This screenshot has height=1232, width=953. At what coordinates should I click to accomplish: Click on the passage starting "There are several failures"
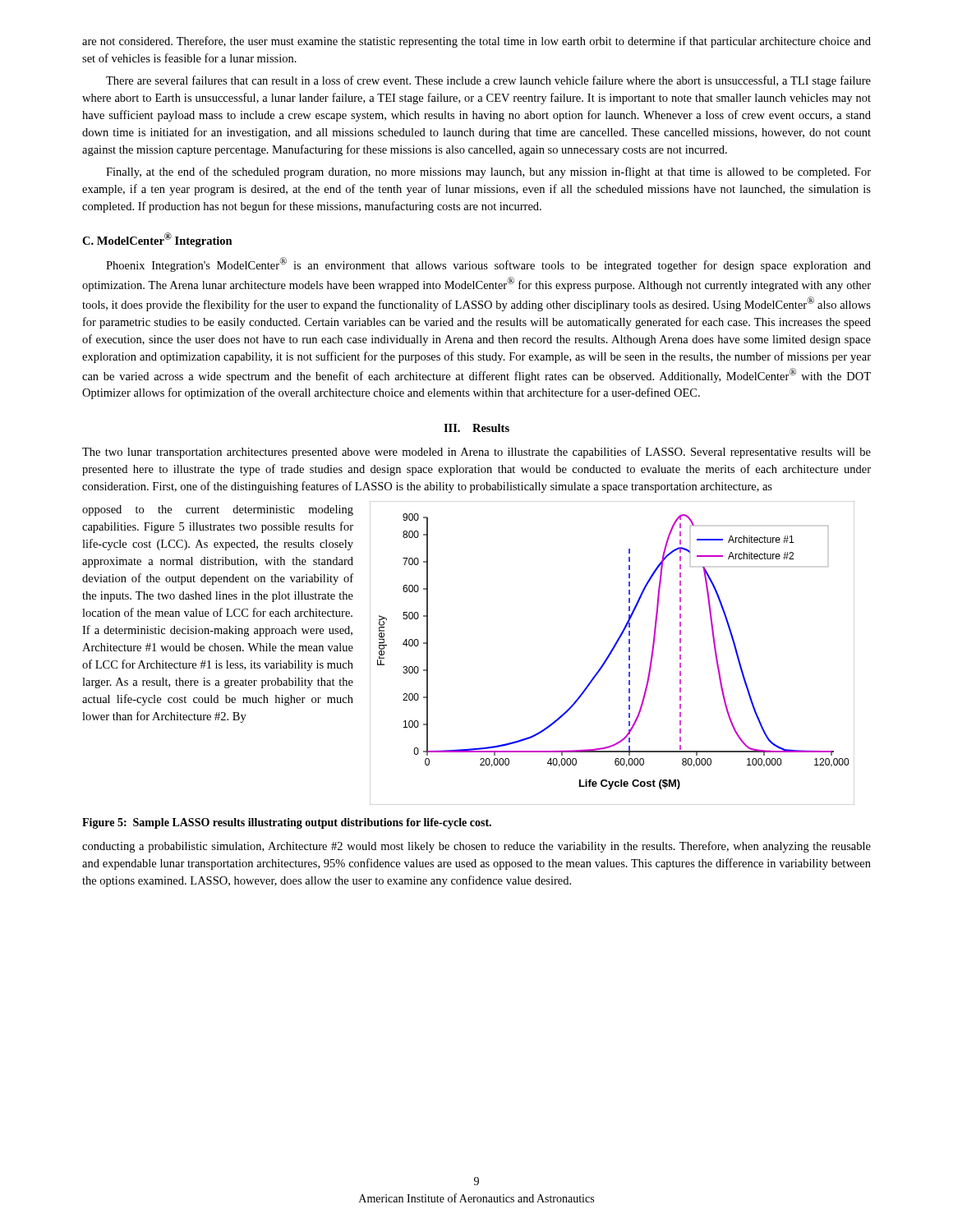pyautogui.click(x=476, y=115)
